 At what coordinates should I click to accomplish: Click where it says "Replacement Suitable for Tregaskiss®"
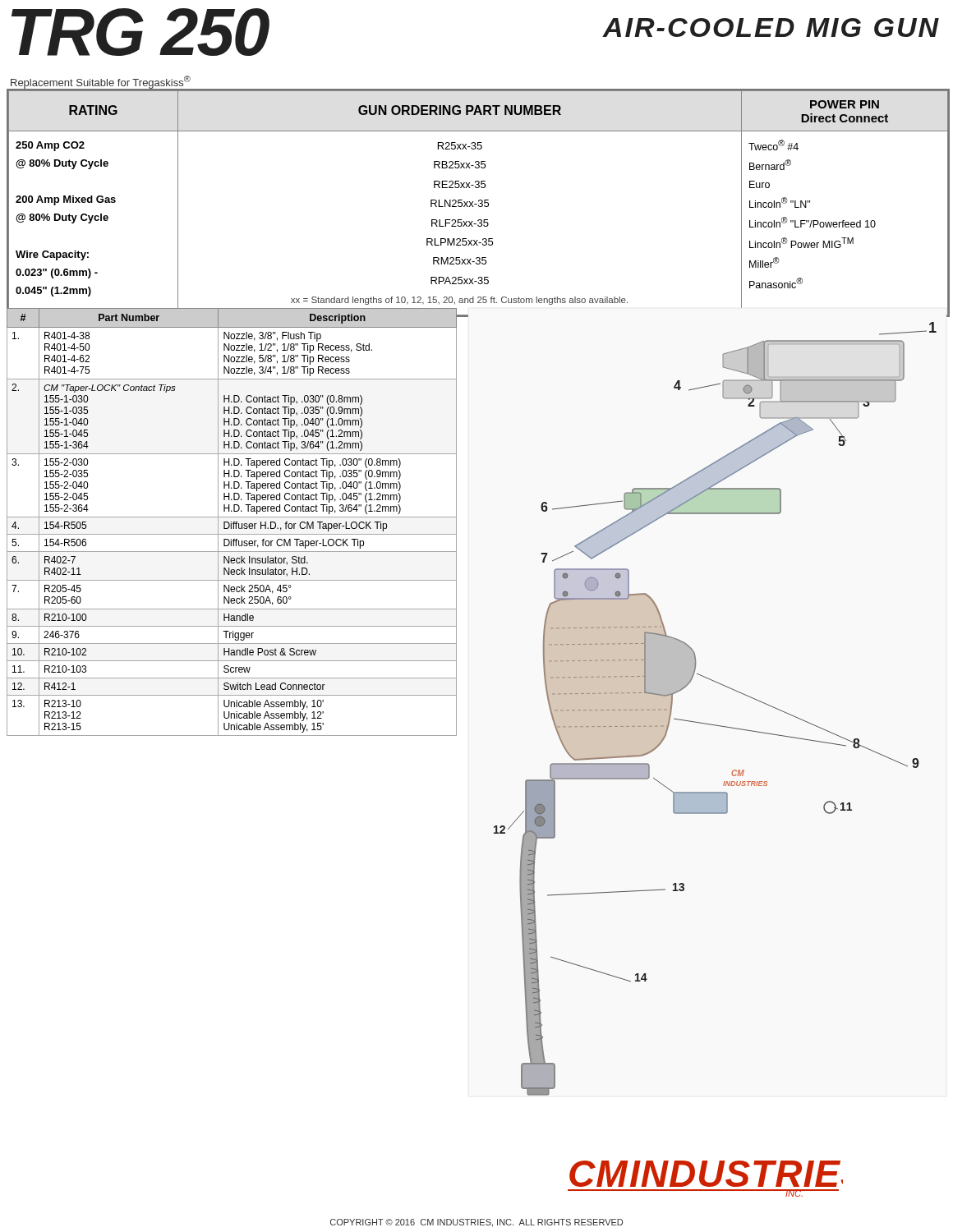tap(100, 81)
